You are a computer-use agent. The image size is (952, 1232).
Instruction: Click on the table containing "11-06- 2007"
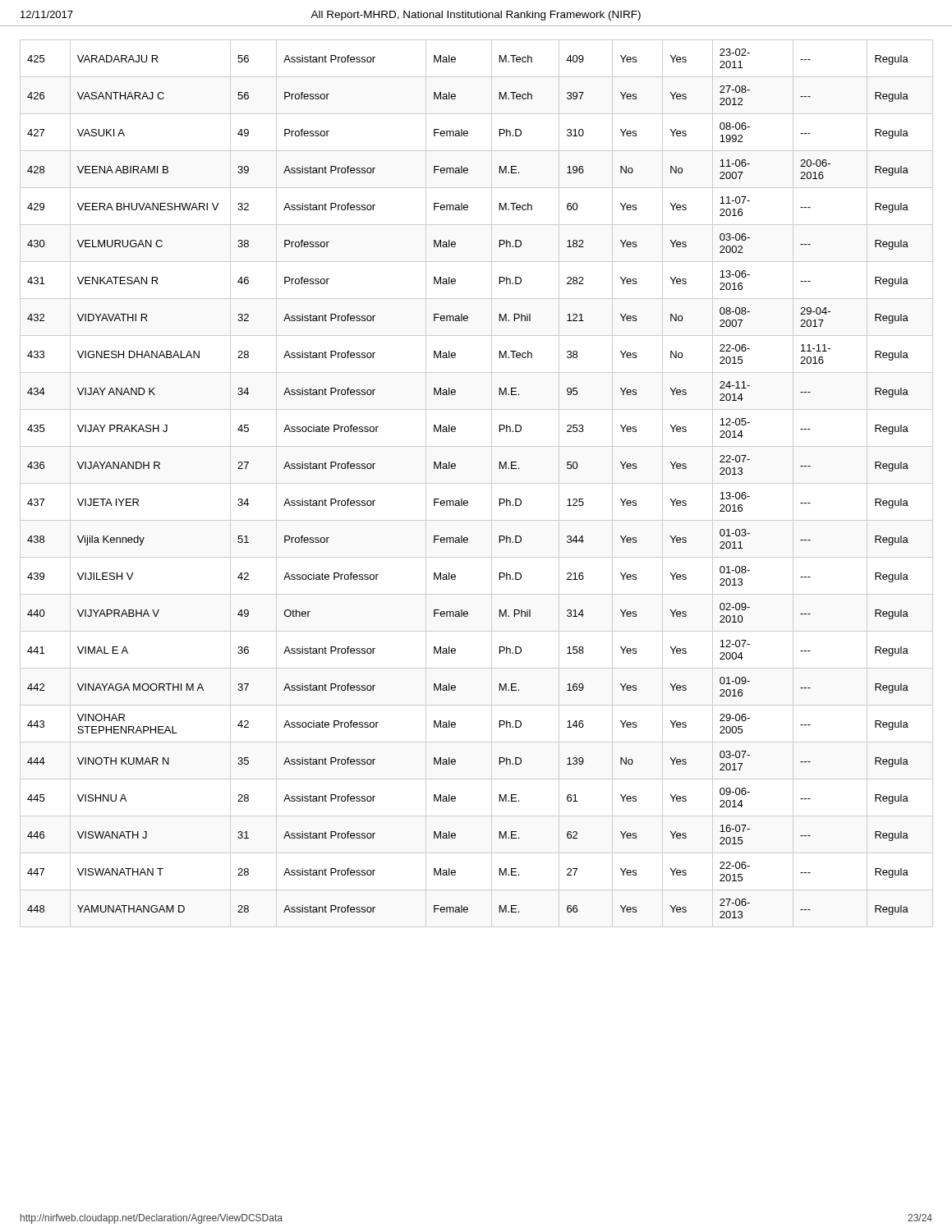pyautogui.click(x=476, y=483)
